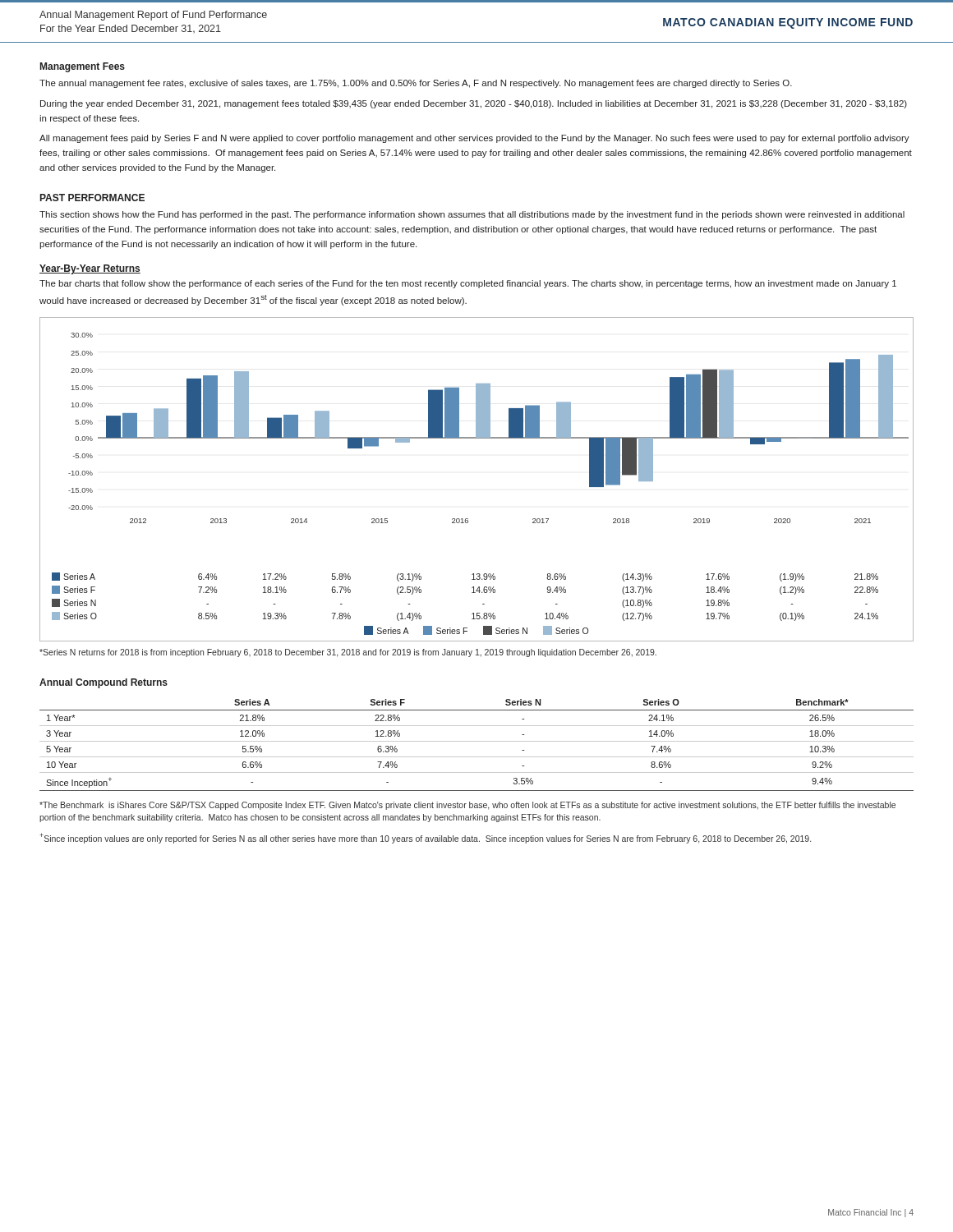
Task: Locate the region starting "The bar charts that"
Action: click(468, 292)
